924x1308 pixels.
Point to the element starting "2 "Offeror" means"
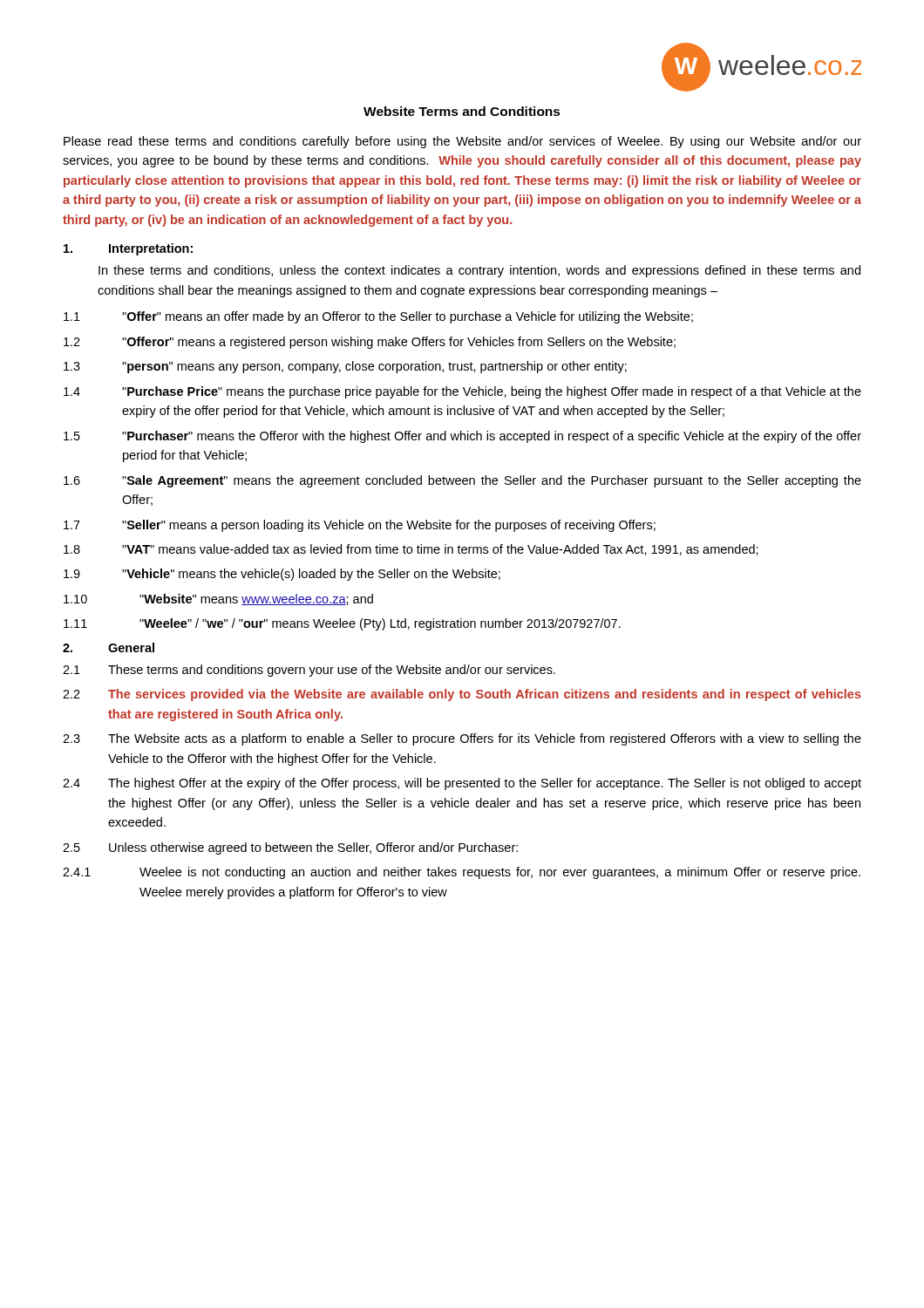[x=462, y=342]
